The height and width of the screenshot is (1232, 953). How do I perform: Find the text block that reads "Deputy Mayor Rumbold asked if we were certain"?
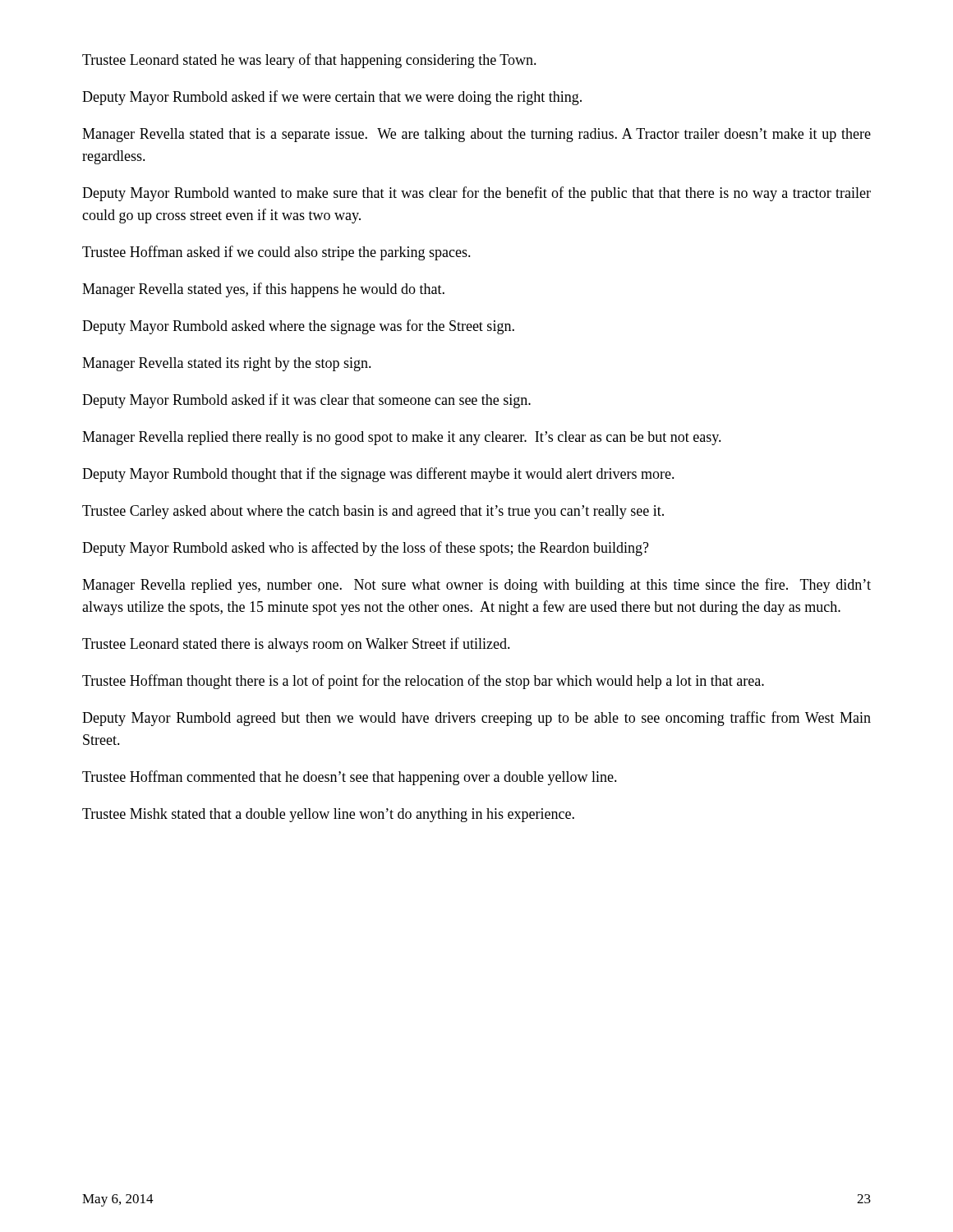[332, 97]
